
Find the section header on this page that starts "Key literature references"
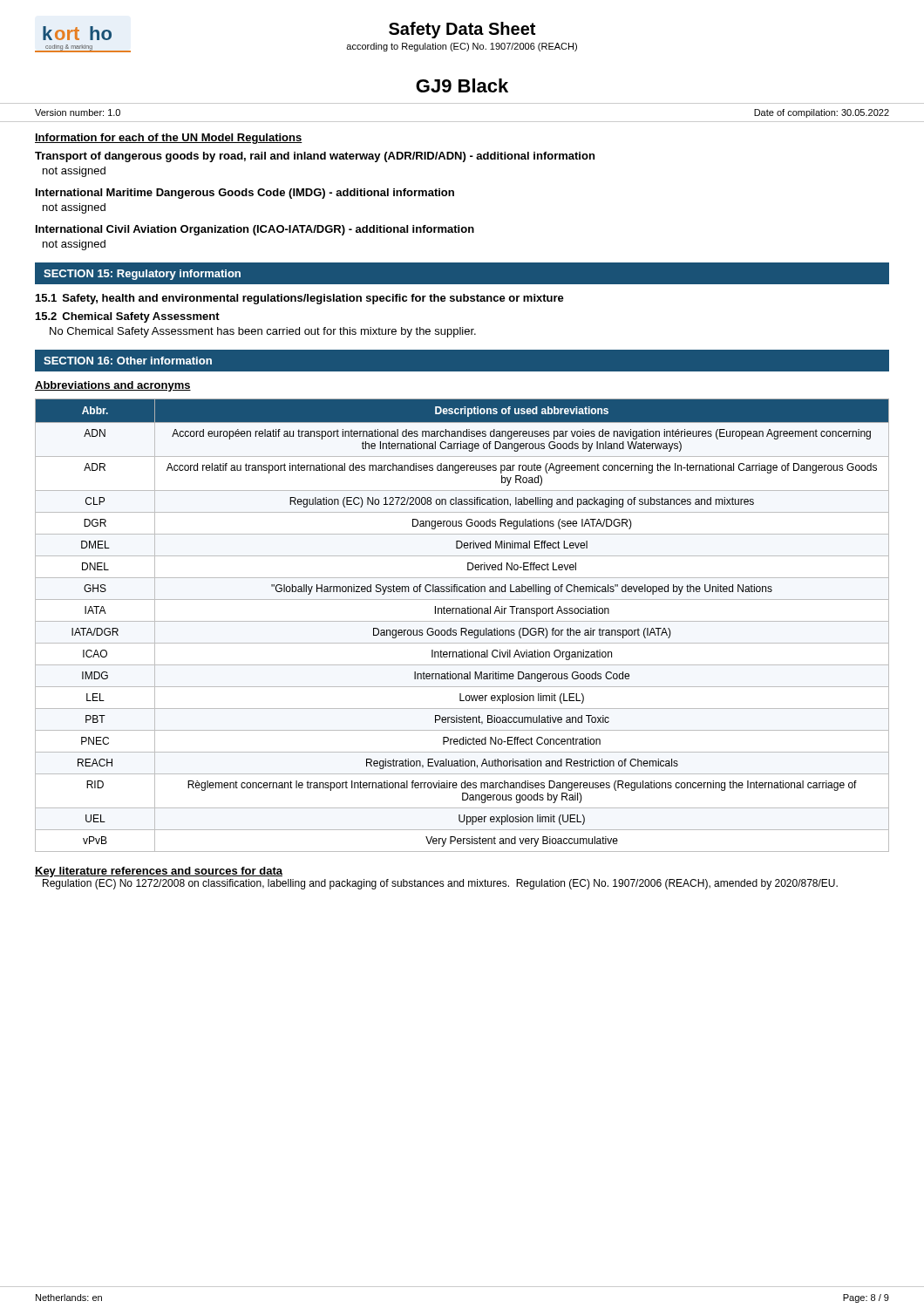coord(159,871)
